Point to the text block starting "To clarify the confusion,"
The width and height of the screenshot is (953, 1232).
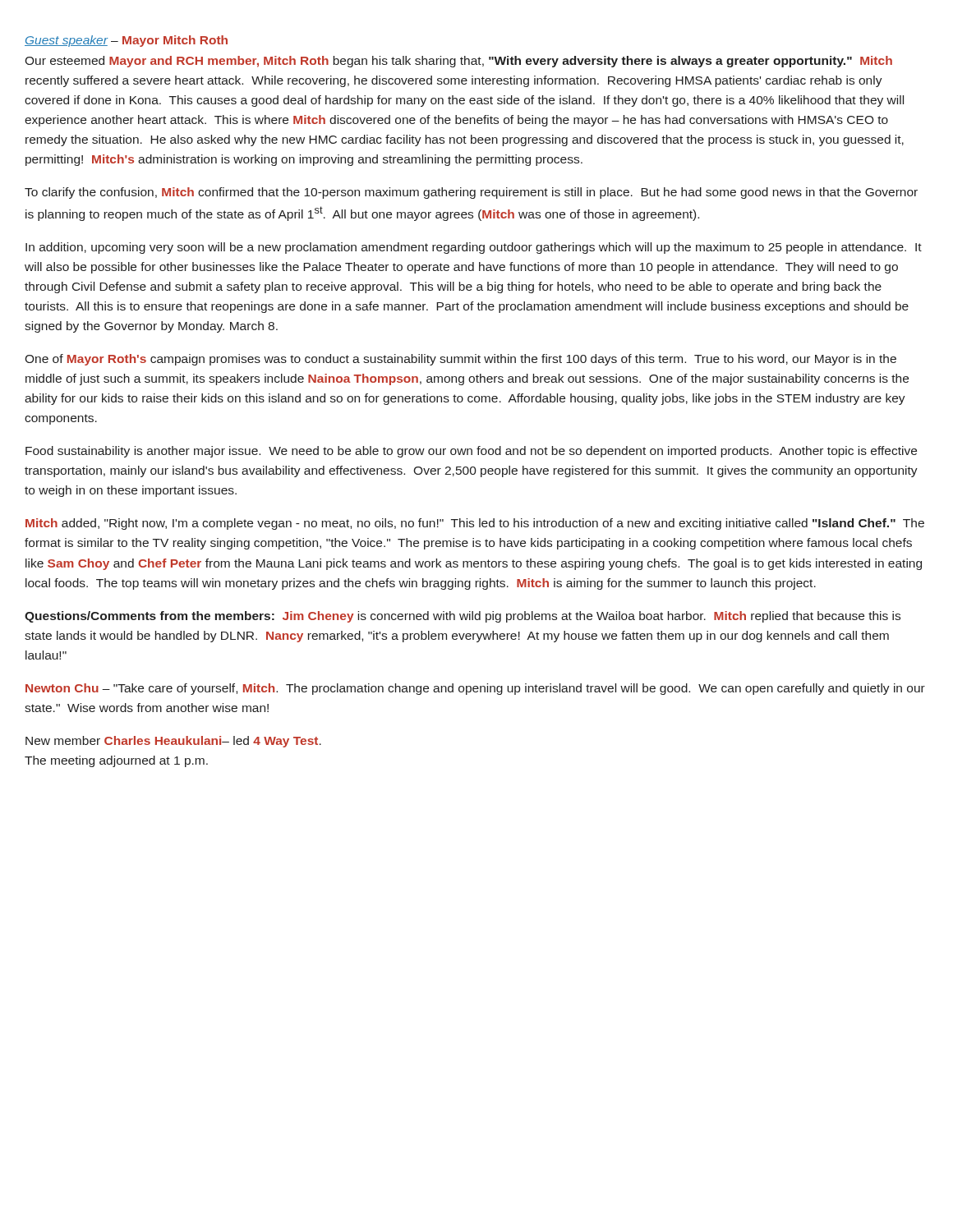pyautogui.click(x=476, y=203)
